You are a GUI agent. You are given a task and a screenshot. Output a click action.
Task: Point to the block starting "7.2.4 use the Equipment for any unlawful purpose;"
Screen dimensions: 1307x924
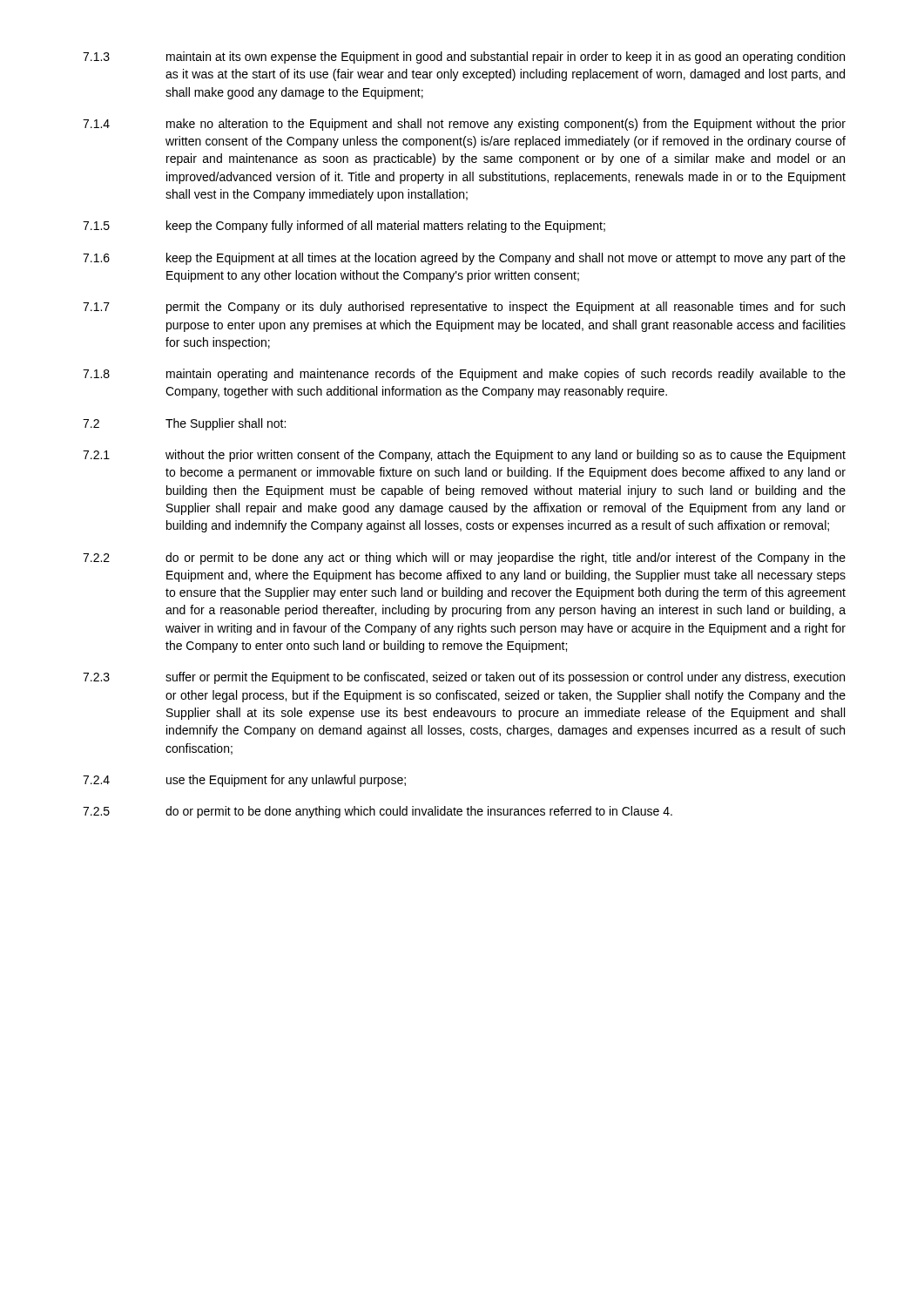(244, 781)
